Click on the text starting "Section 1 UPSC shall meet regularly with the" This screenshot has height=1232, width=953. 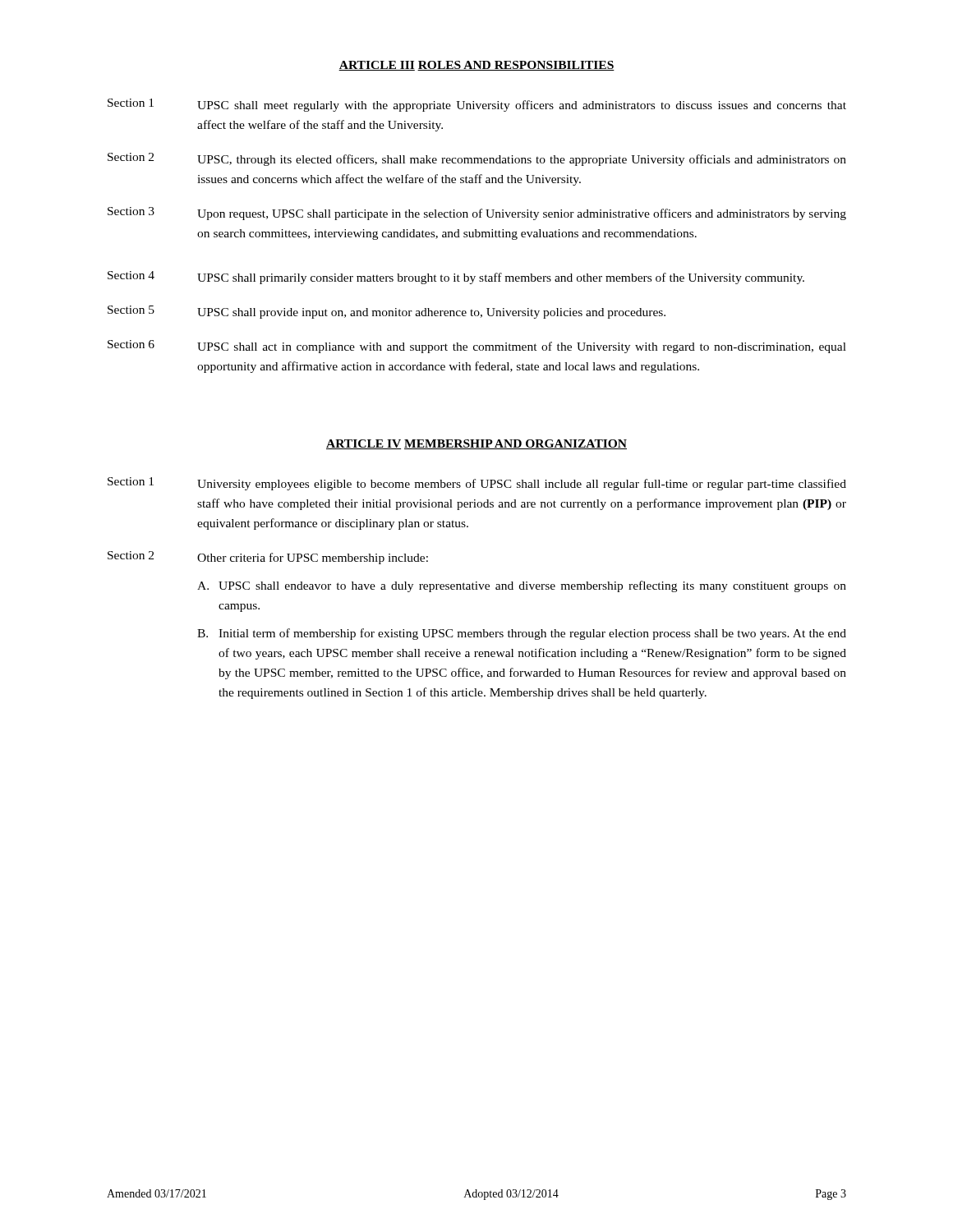[476, 115]
